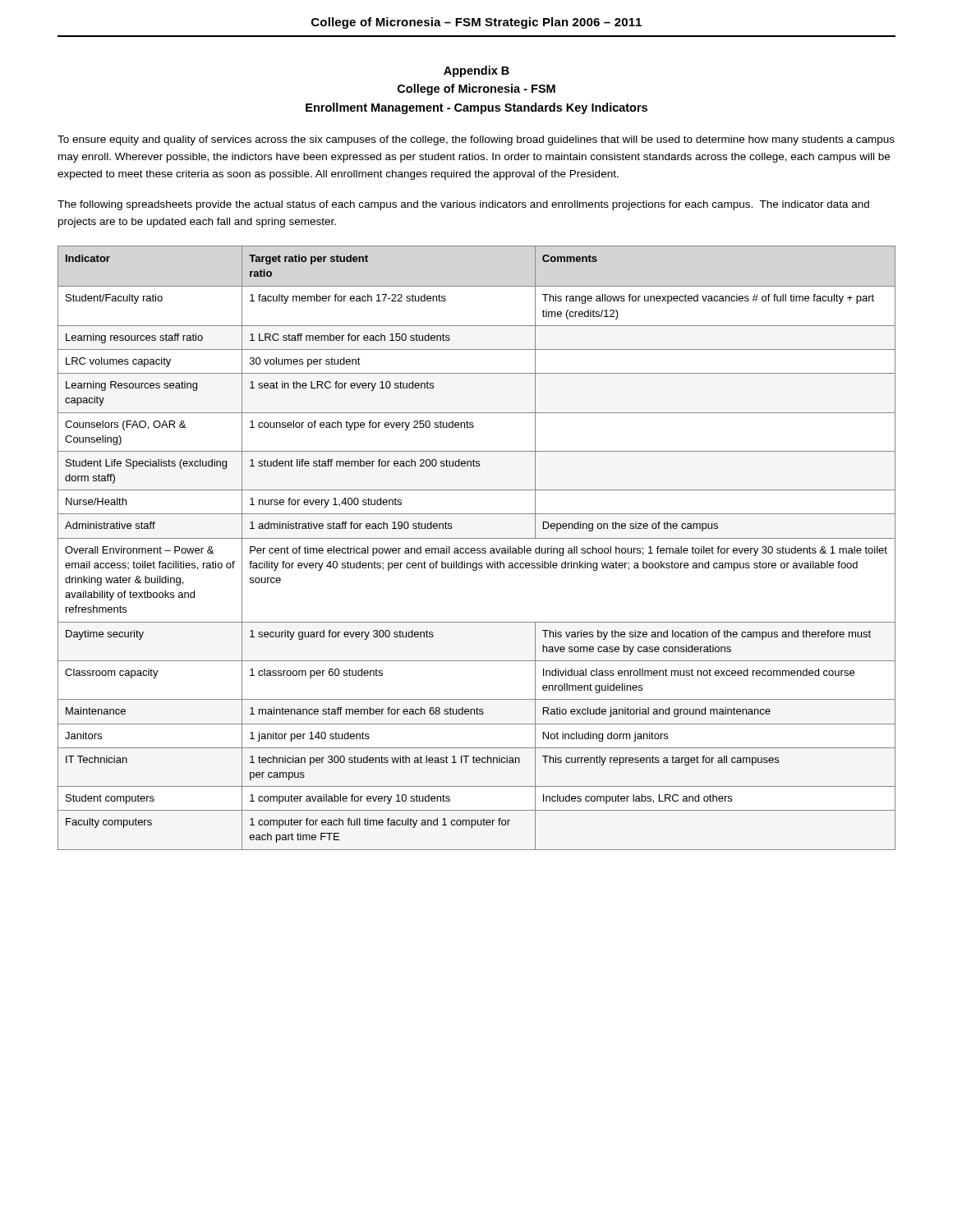Select the table that reads "Counselors (FAO, OAR &"
Image resolution: width=953 pixels, height=1232 pixels.
(476, 548)
